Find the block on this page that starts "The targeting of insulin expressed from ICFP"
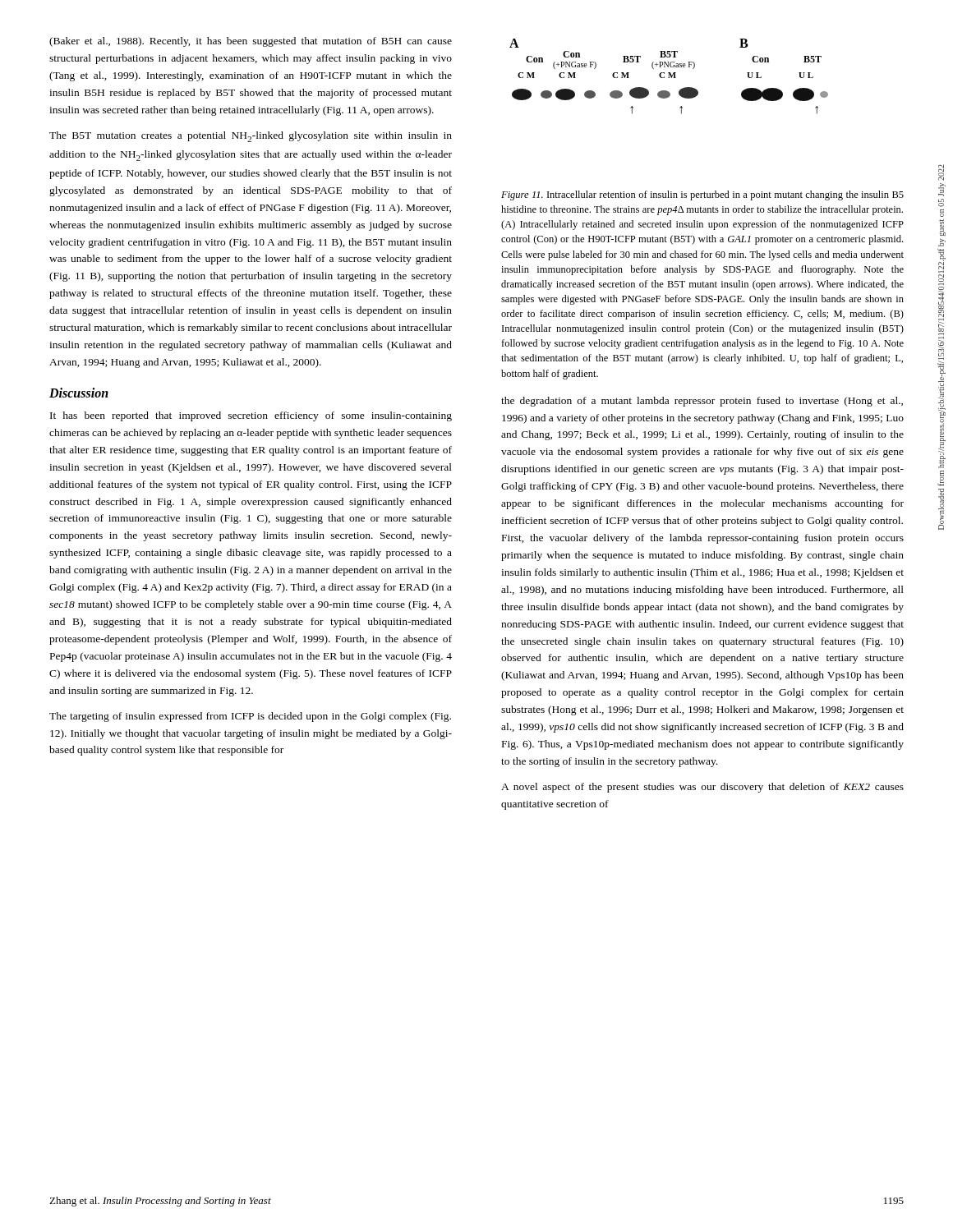 (x=251, y=733)
